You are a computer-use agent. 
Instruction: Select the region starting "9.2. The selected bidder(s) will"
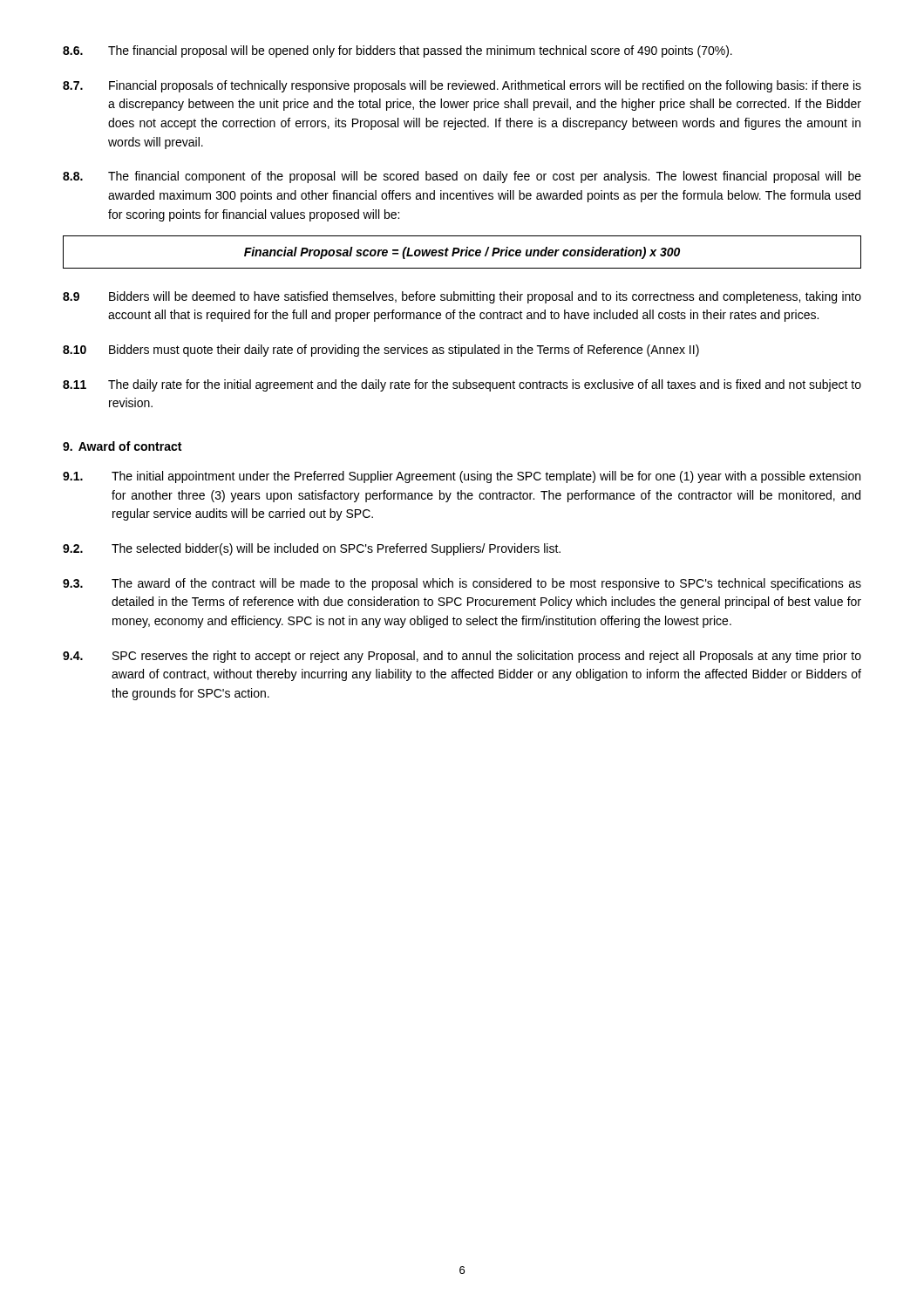[x=462, y=549]
